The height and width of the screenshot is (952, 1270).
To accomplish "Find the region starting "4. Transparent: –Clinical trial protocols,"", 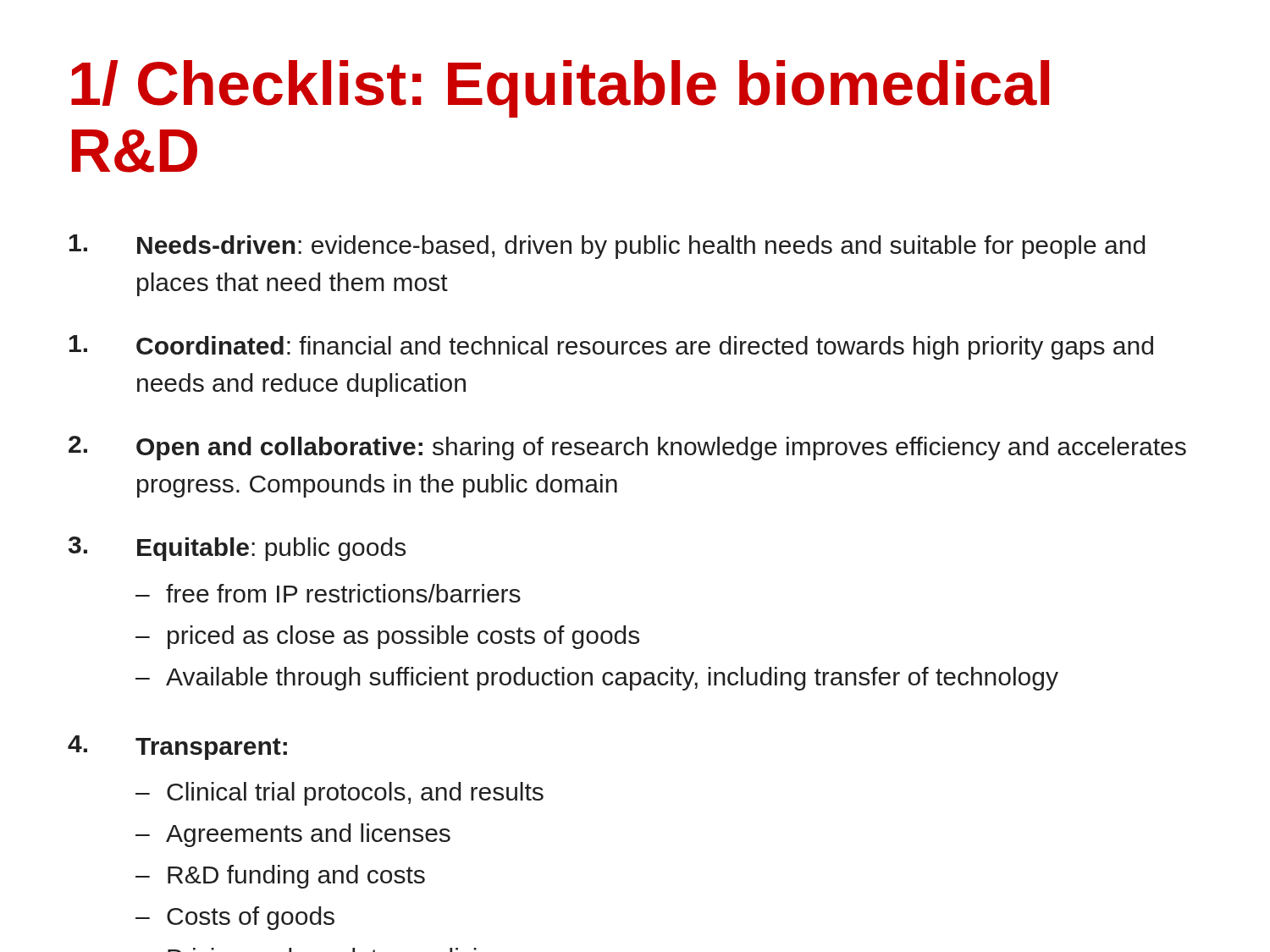I will [177, 748].
